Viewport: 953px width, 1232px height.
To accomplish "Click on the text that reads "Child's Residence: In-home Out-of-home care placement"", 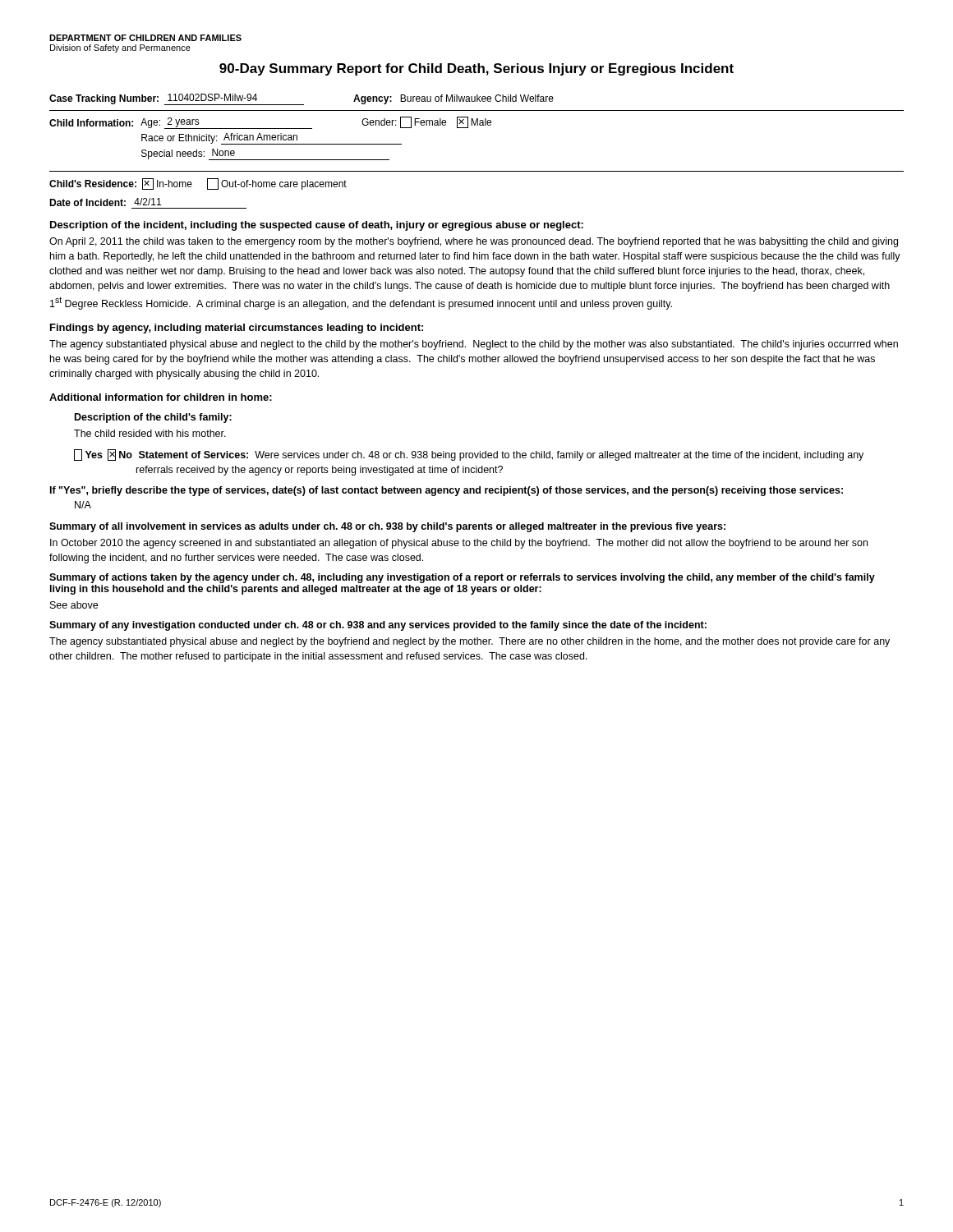I will coord(198,184).
